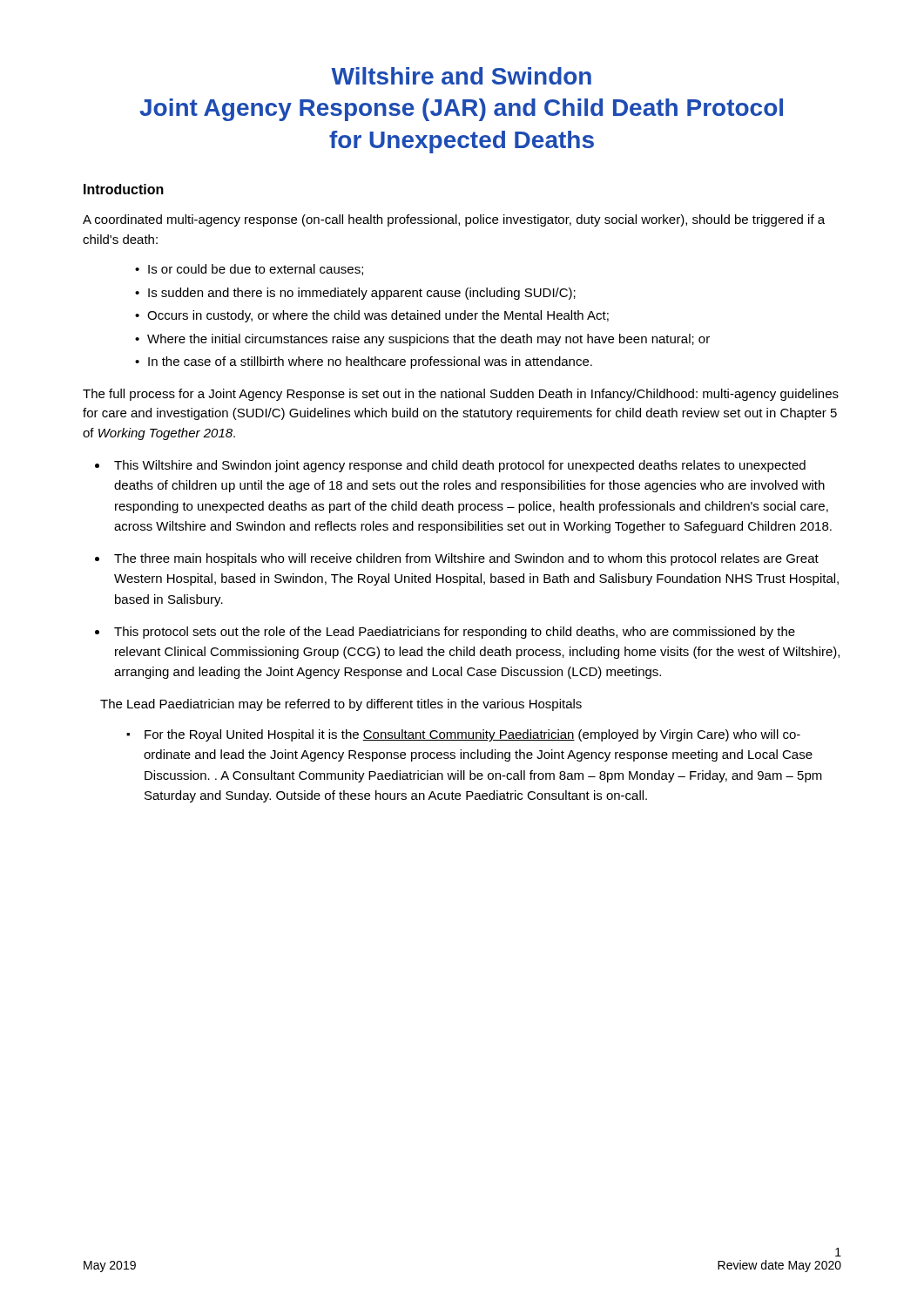The width and height of the screenshot is (924, 1307).
Task: Locate the list item containing "This Wiltshire and"
Action: click(x=473, y=495)
